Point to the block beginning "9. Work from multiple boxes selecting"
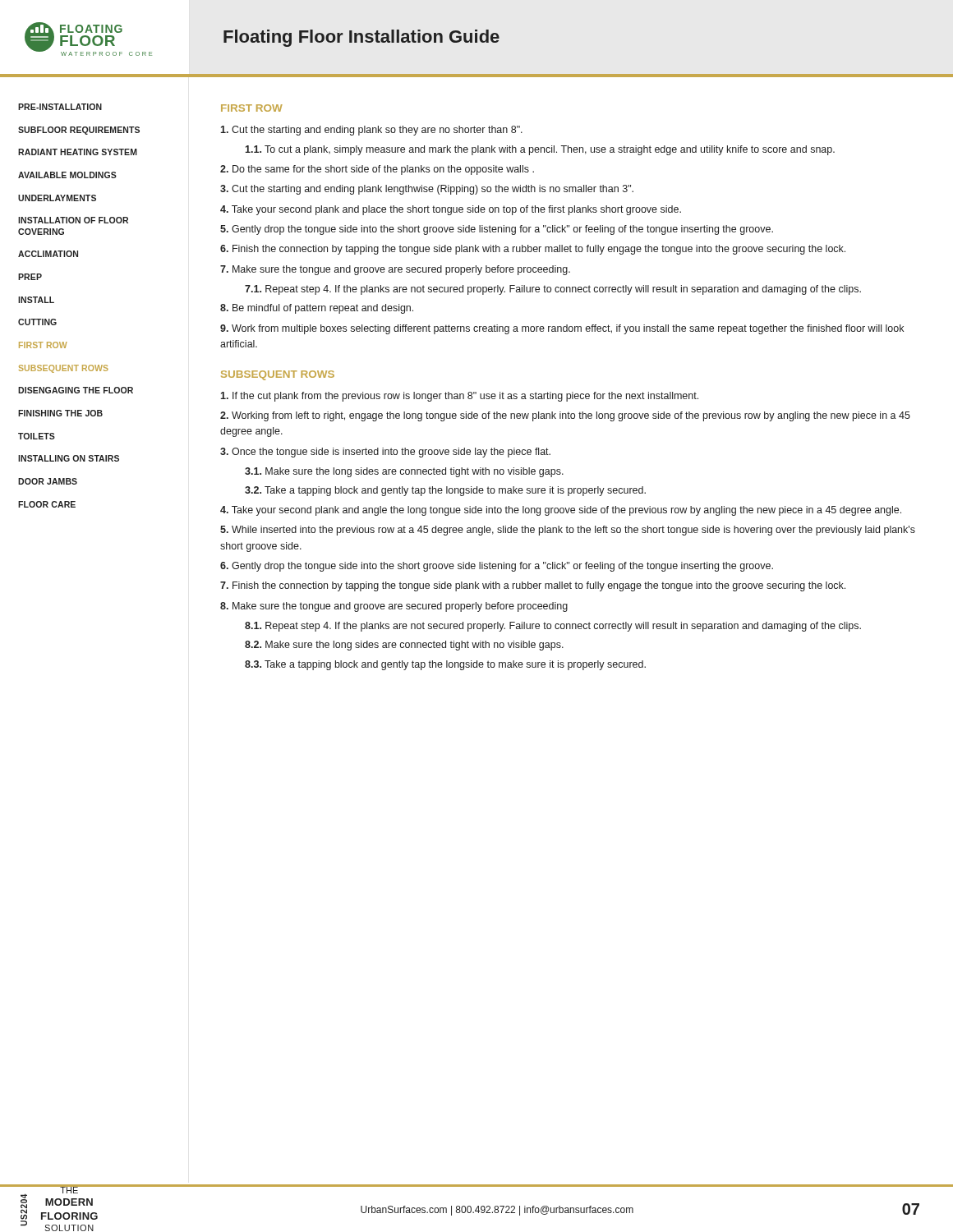 pos(562,336)
